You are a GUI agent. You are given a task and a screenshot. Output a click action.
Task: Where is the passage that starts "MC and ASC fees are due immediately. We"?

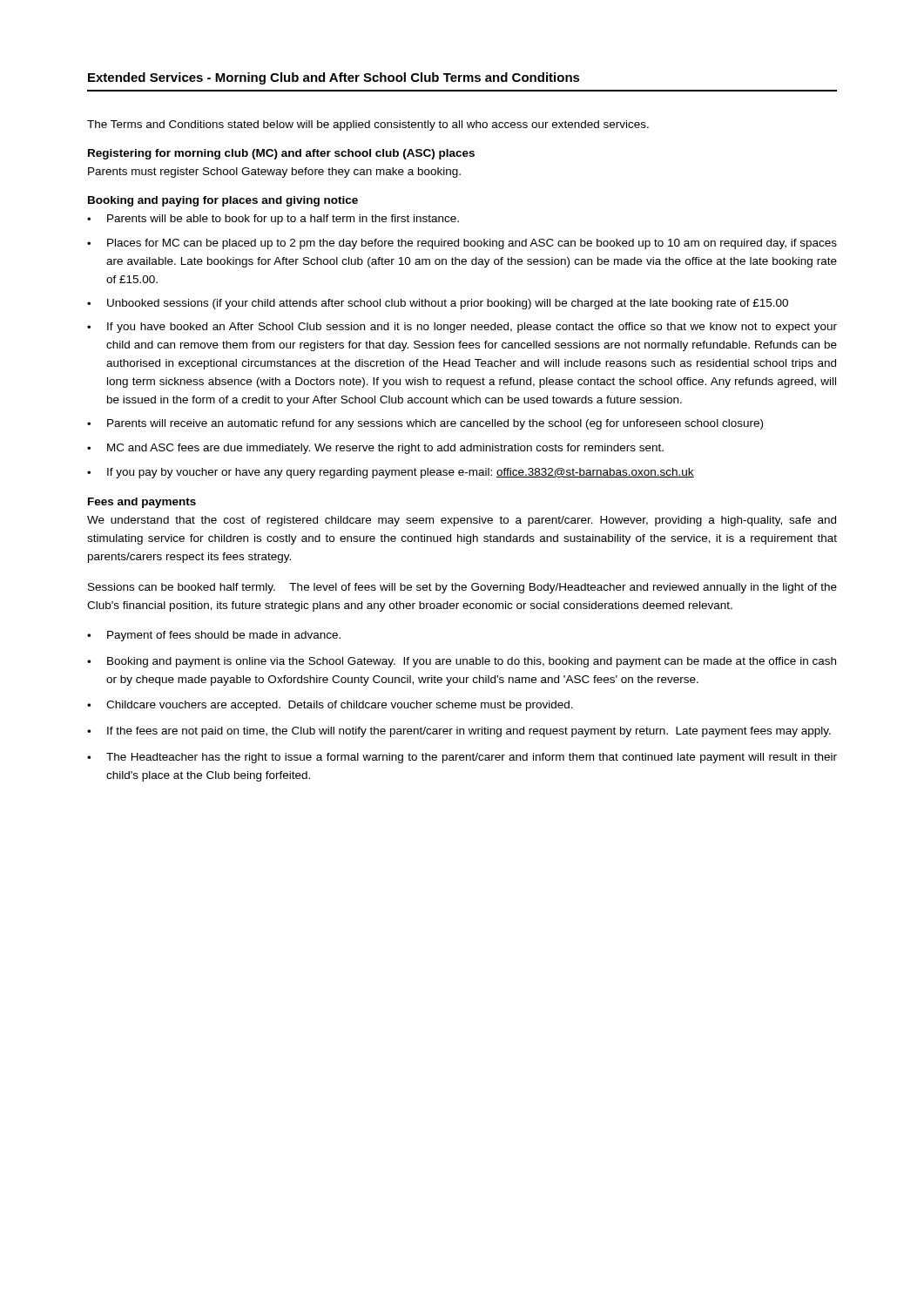(462, 449)
